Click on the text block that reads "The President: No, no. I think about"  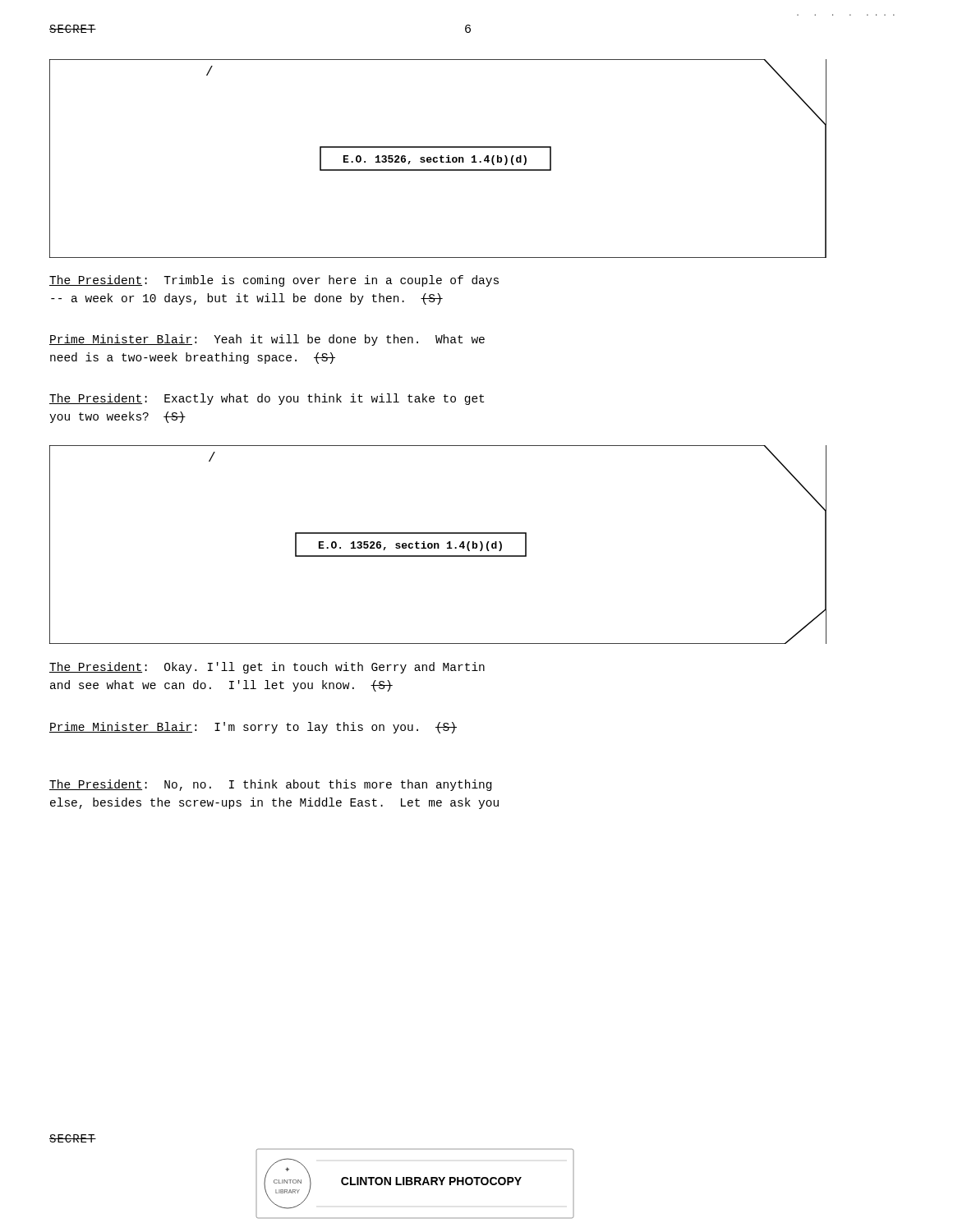point(274,794)
